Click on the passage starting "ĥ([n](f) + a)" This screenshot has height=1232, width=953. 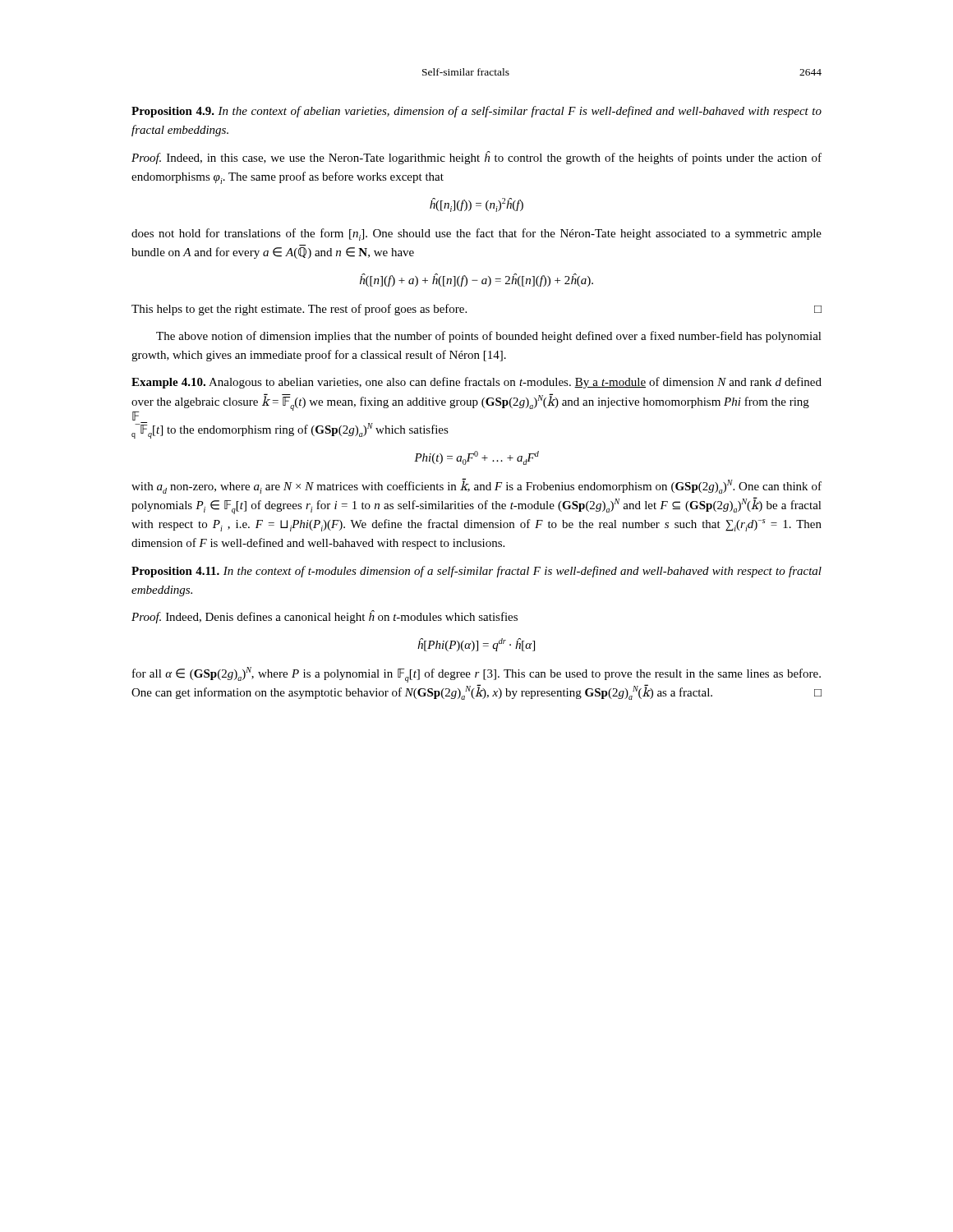click(476, 280)
